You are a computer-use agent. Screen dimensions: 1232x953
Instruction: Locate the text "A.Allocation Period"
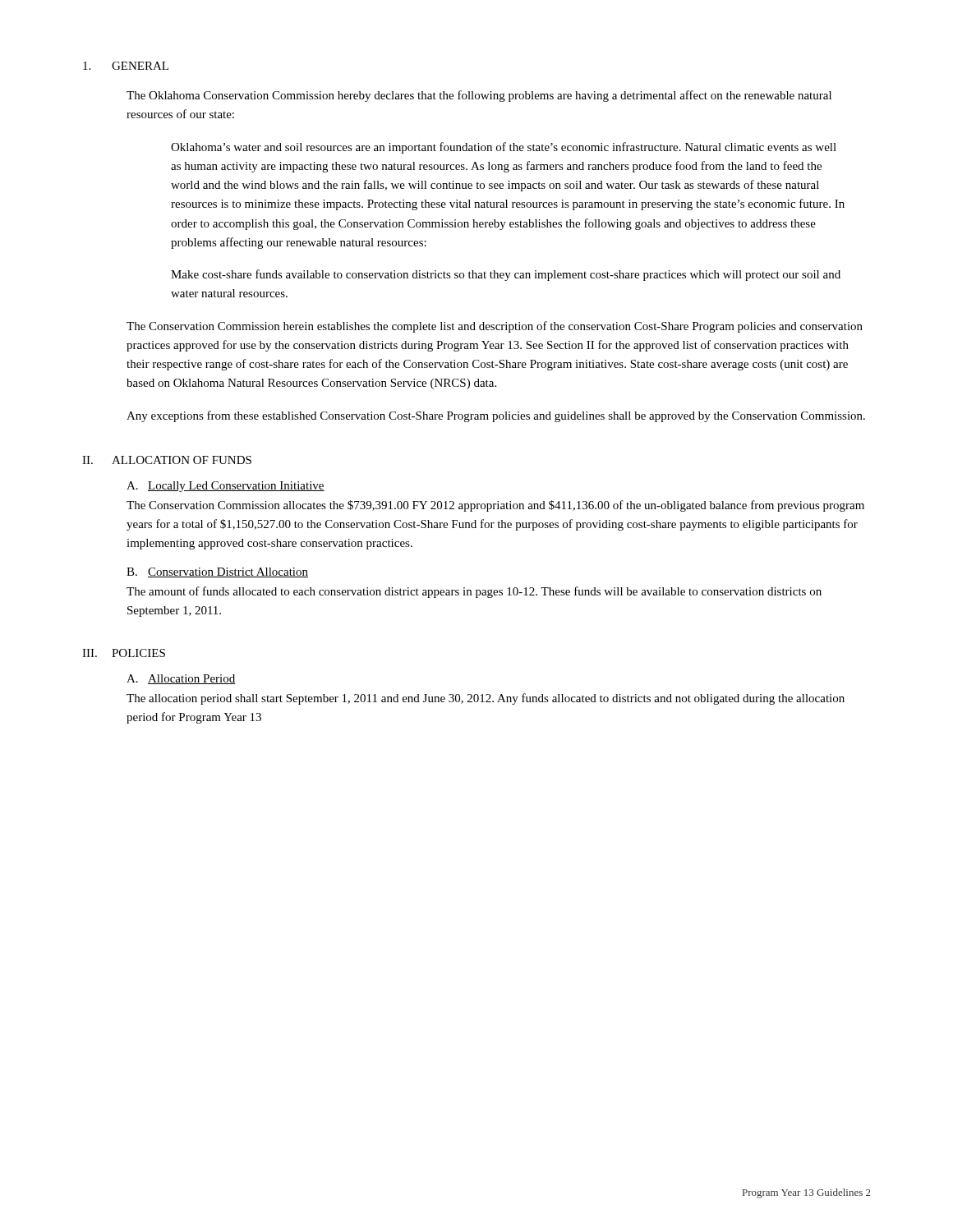(181, 679)
